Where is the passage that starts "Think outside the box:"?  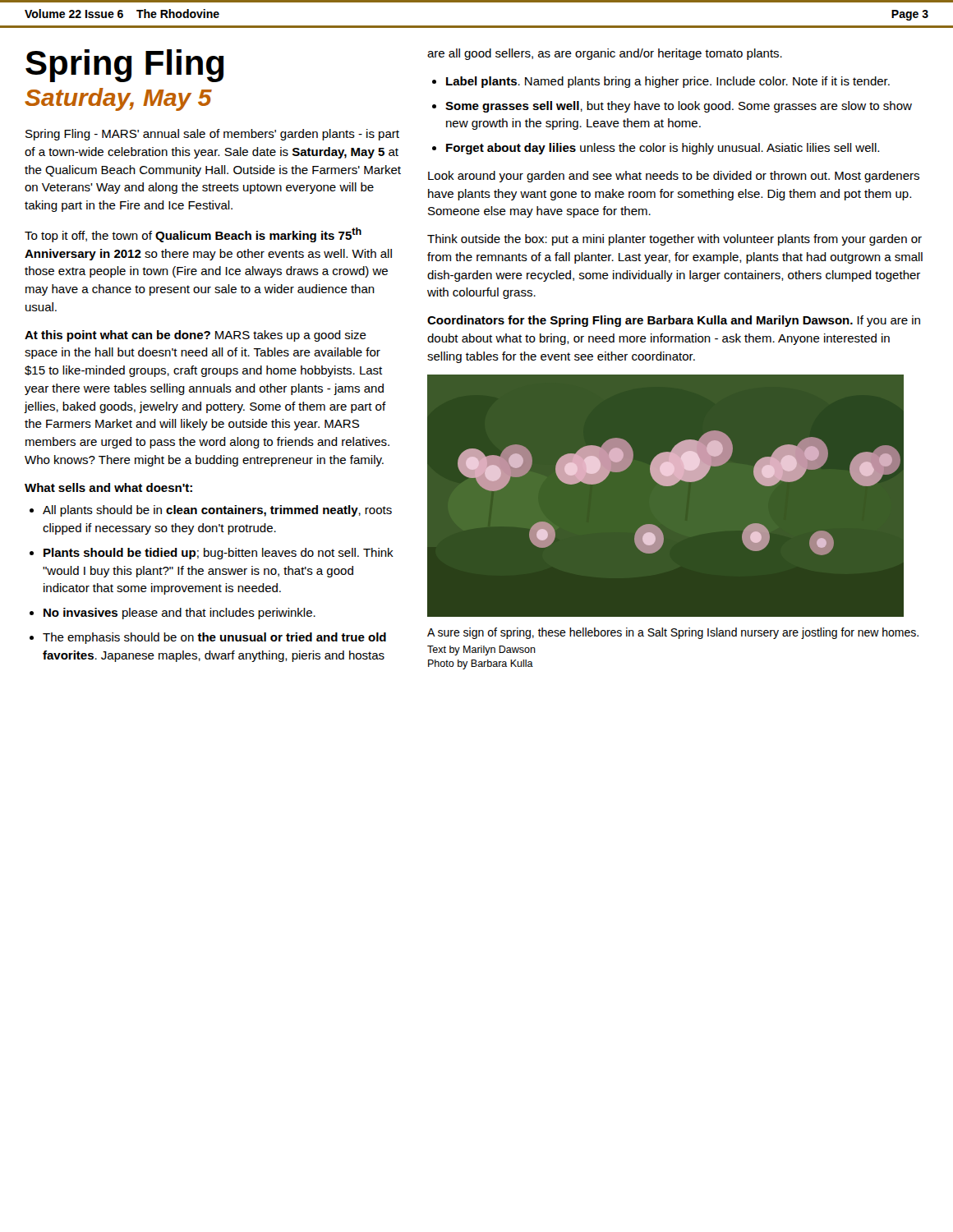[678, 266]
